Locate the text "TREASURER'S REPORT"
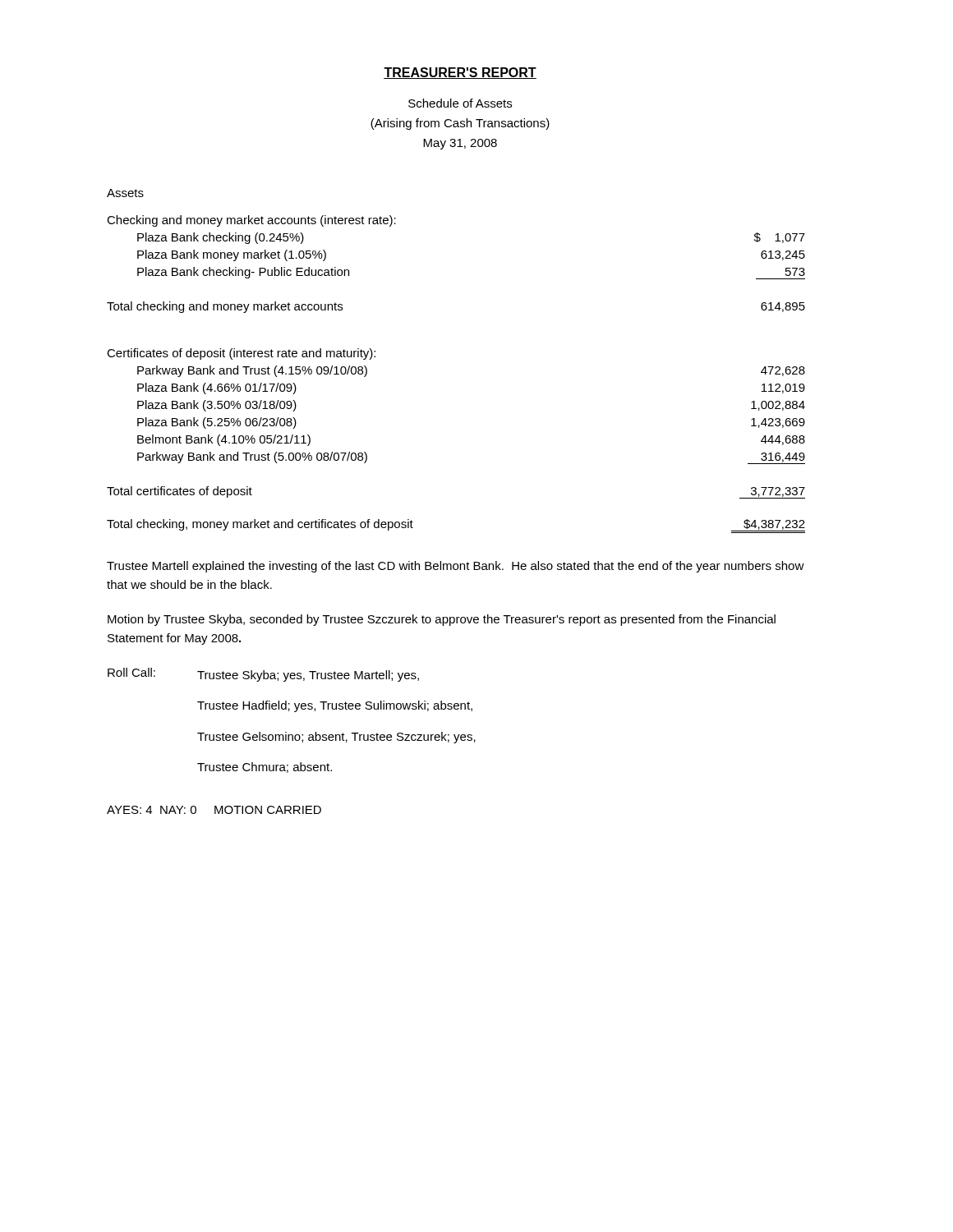 click(x=460, y=73)
